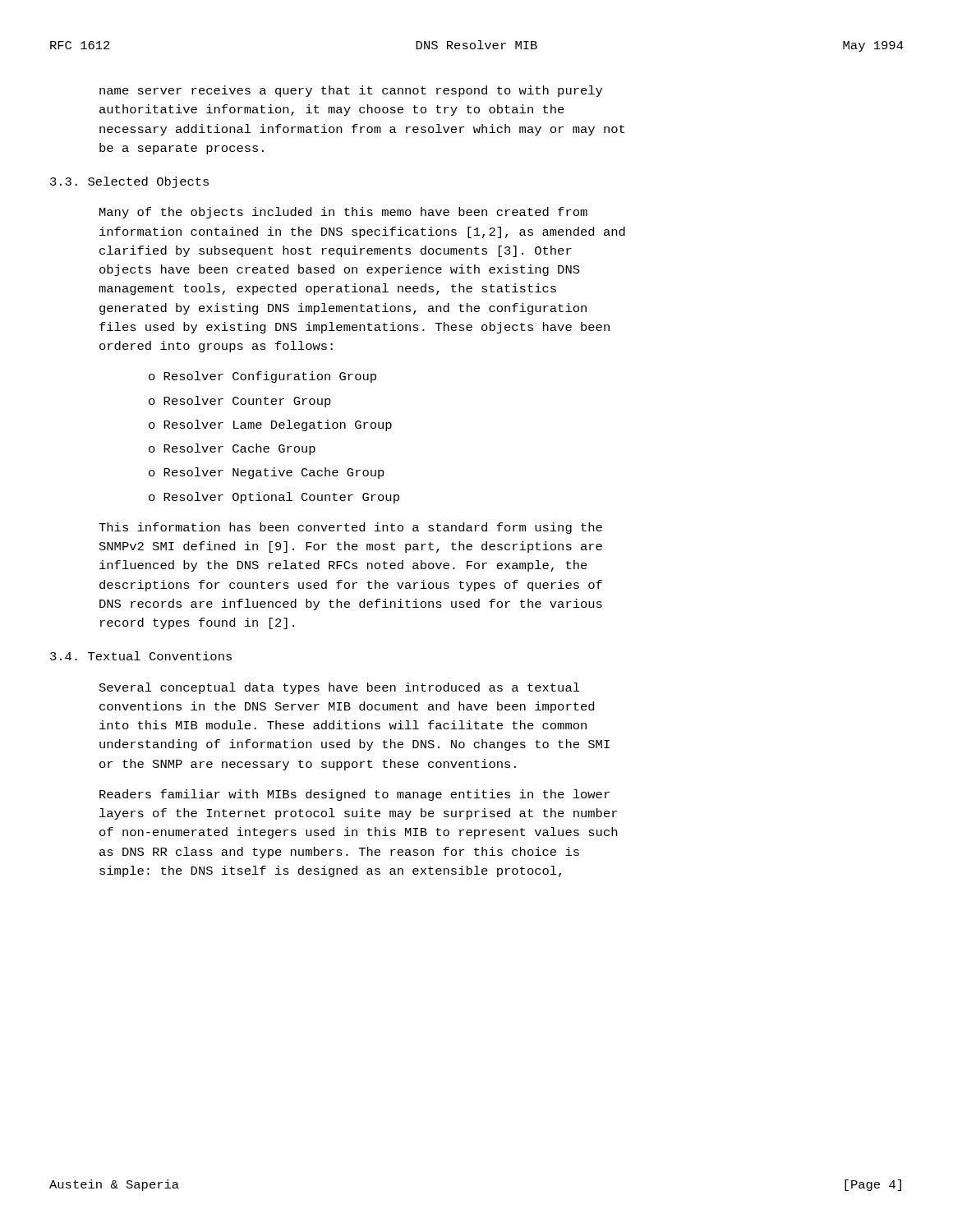The image size is (953, 1232).
Task: Click the passage that begins "o Resolver Optional Counter"
Action: point(274,497)
